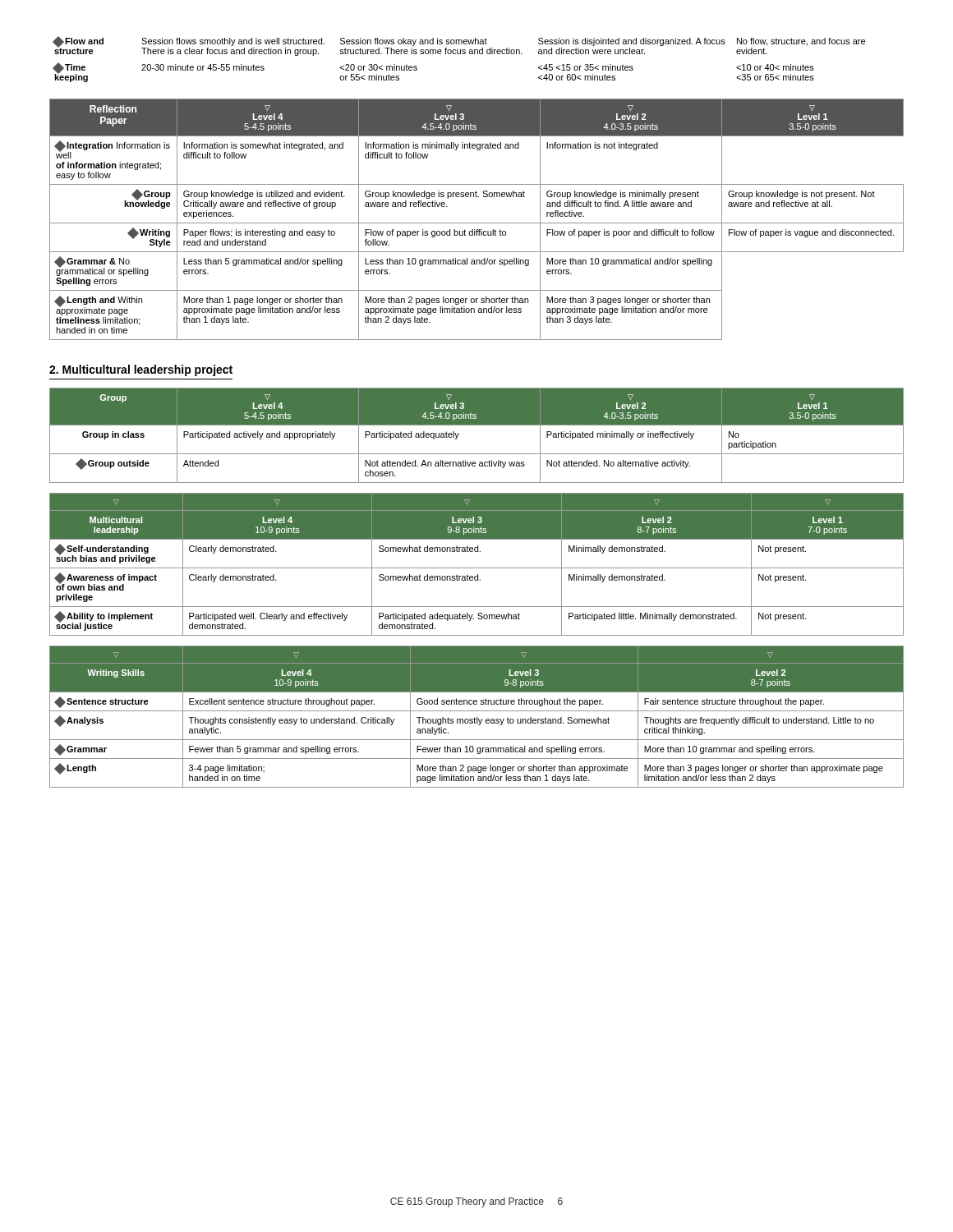953x1232 pixels.
Task: Locate the table with the text "Group"
Action: pos(476,435)
